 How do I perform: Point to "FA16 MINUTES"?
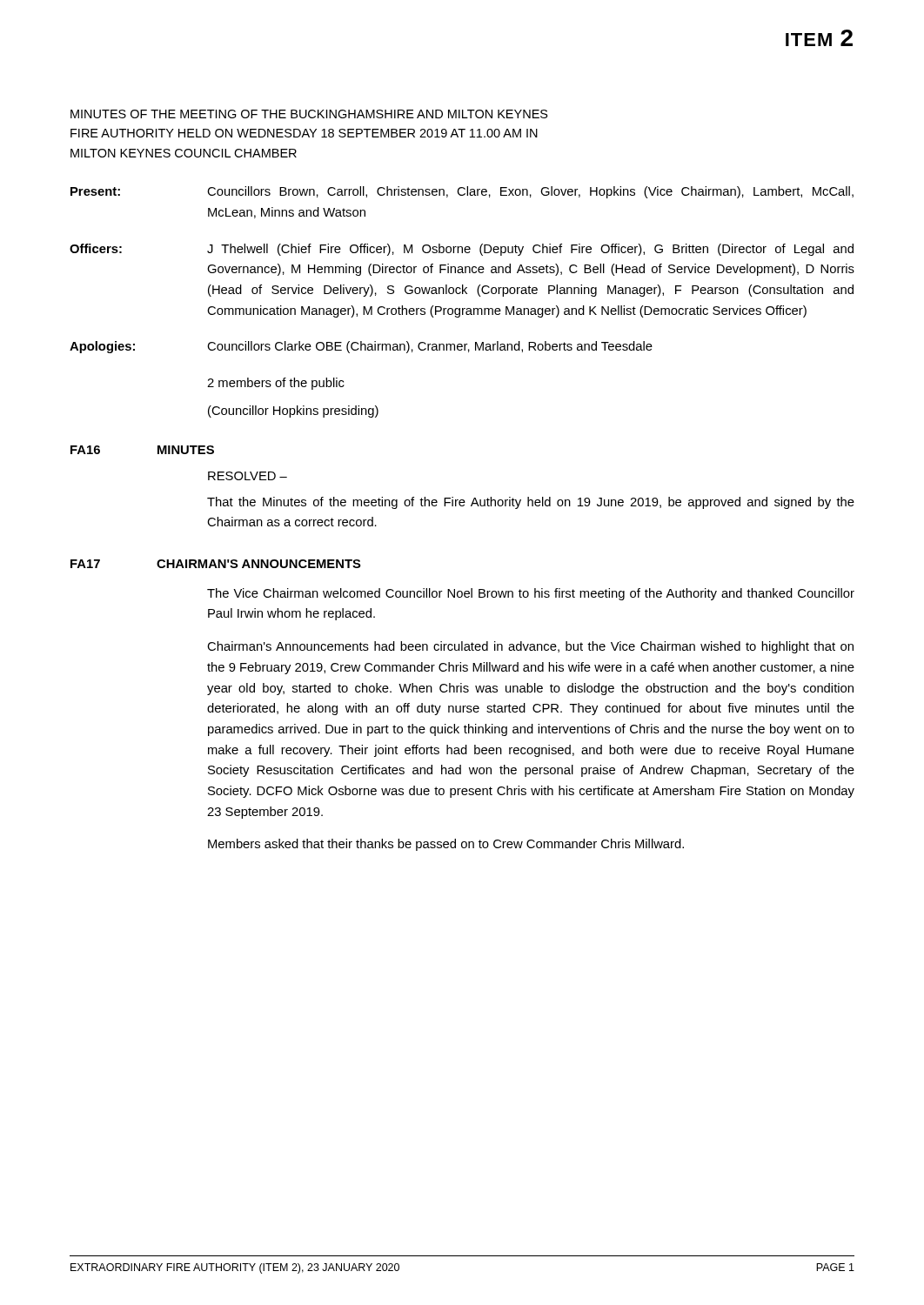coord(90,449)
